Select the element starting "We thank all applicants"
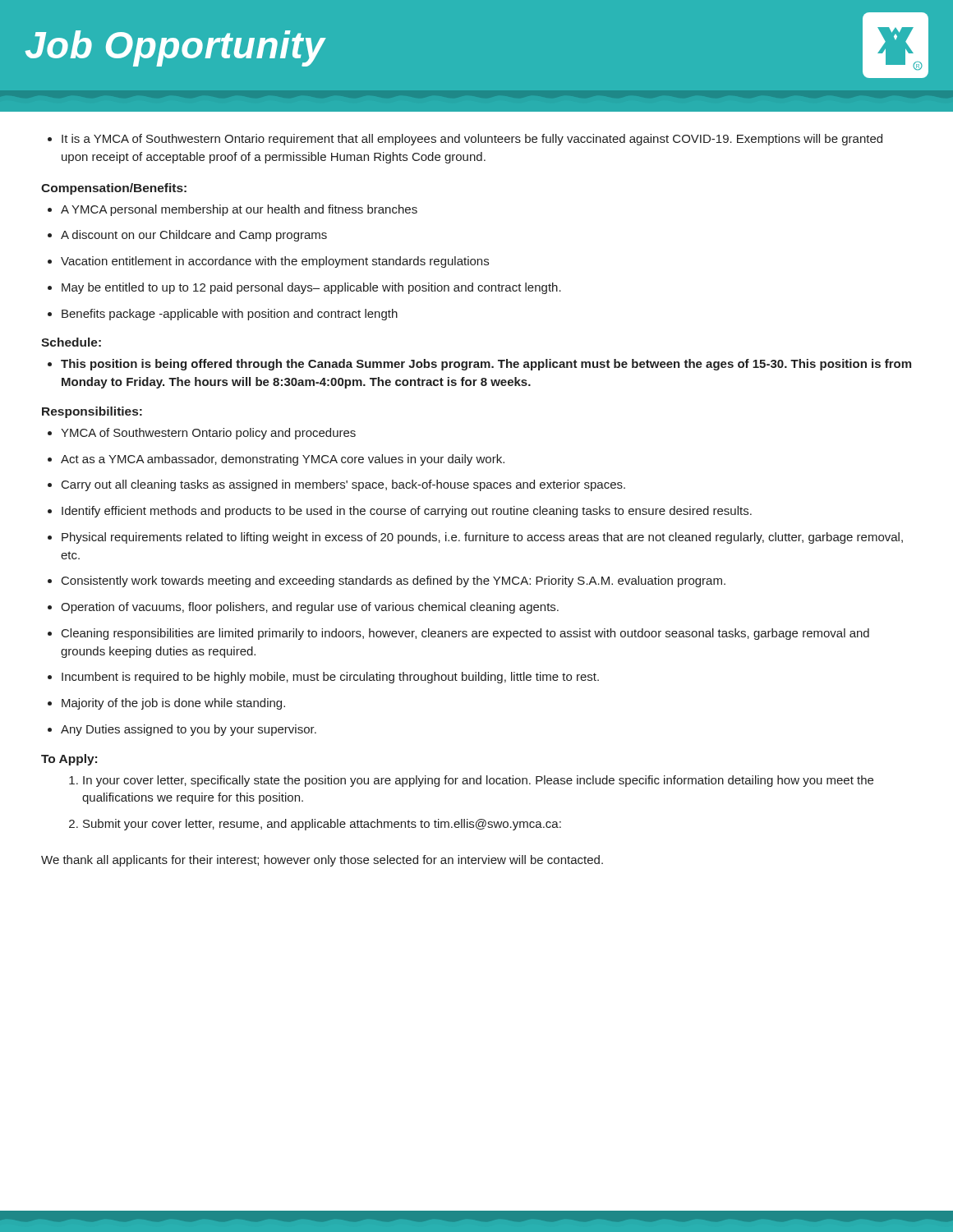Viewport: 953px width, 1232px height. pyautogui.click(x=322, y=859)
